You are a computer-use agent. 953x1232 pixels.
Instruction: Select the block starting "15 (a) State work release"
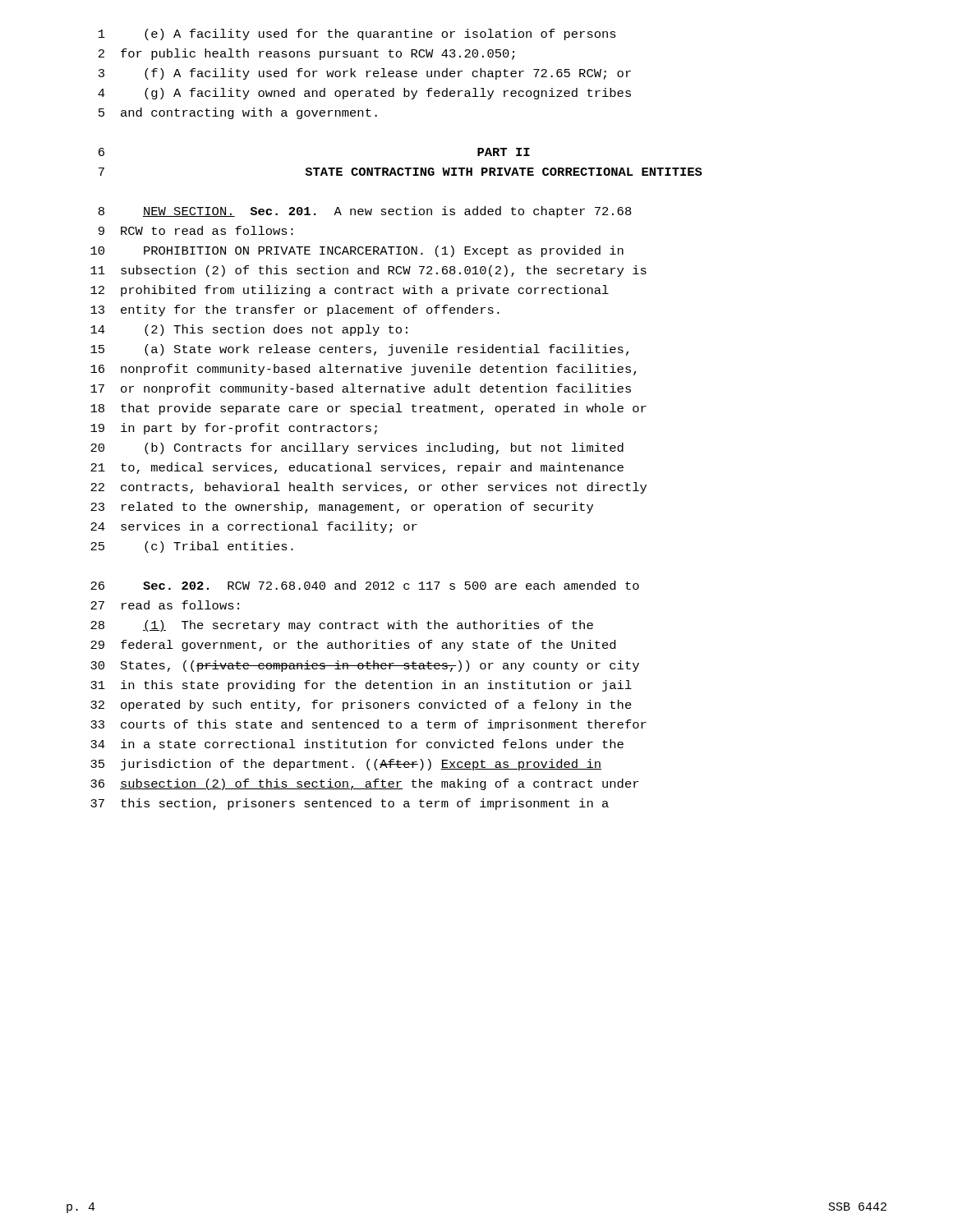point(476,350)
